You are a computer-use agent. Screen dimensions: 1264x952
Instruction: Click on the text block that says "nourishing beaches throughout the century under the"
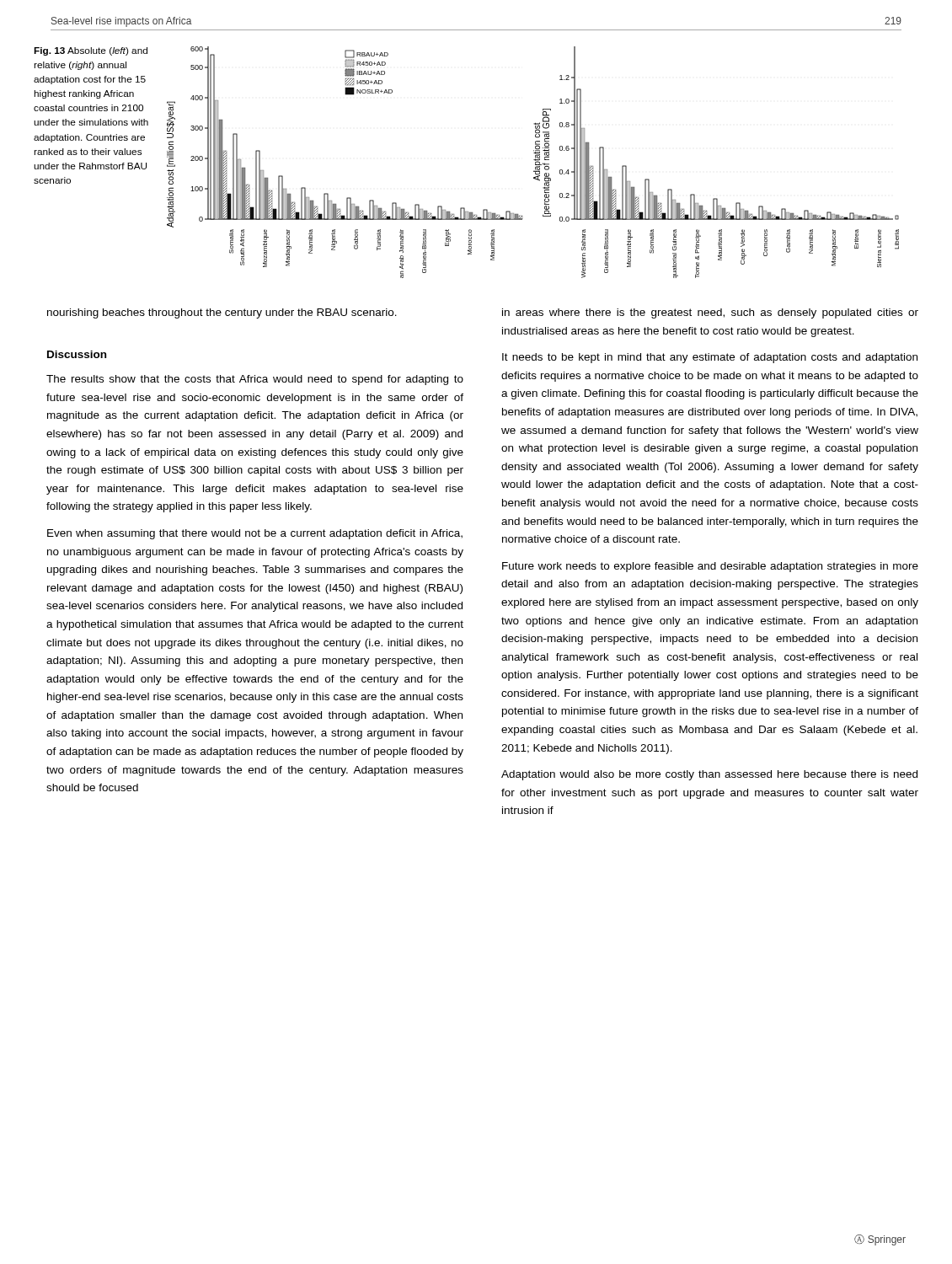[255, 550]
